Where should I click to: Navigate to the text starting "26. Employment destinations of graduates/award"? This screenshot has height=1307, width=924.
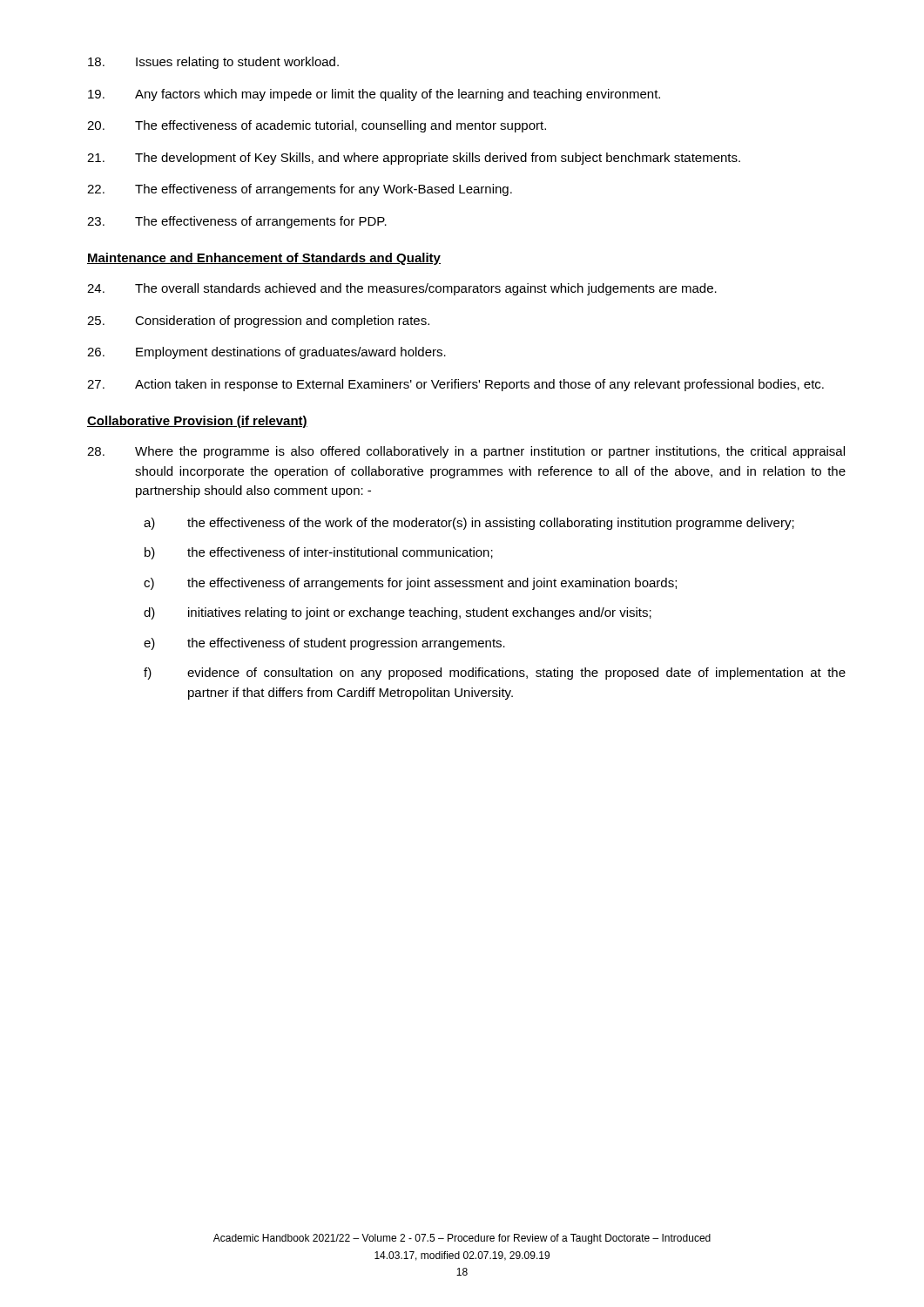tap(266, 353)
